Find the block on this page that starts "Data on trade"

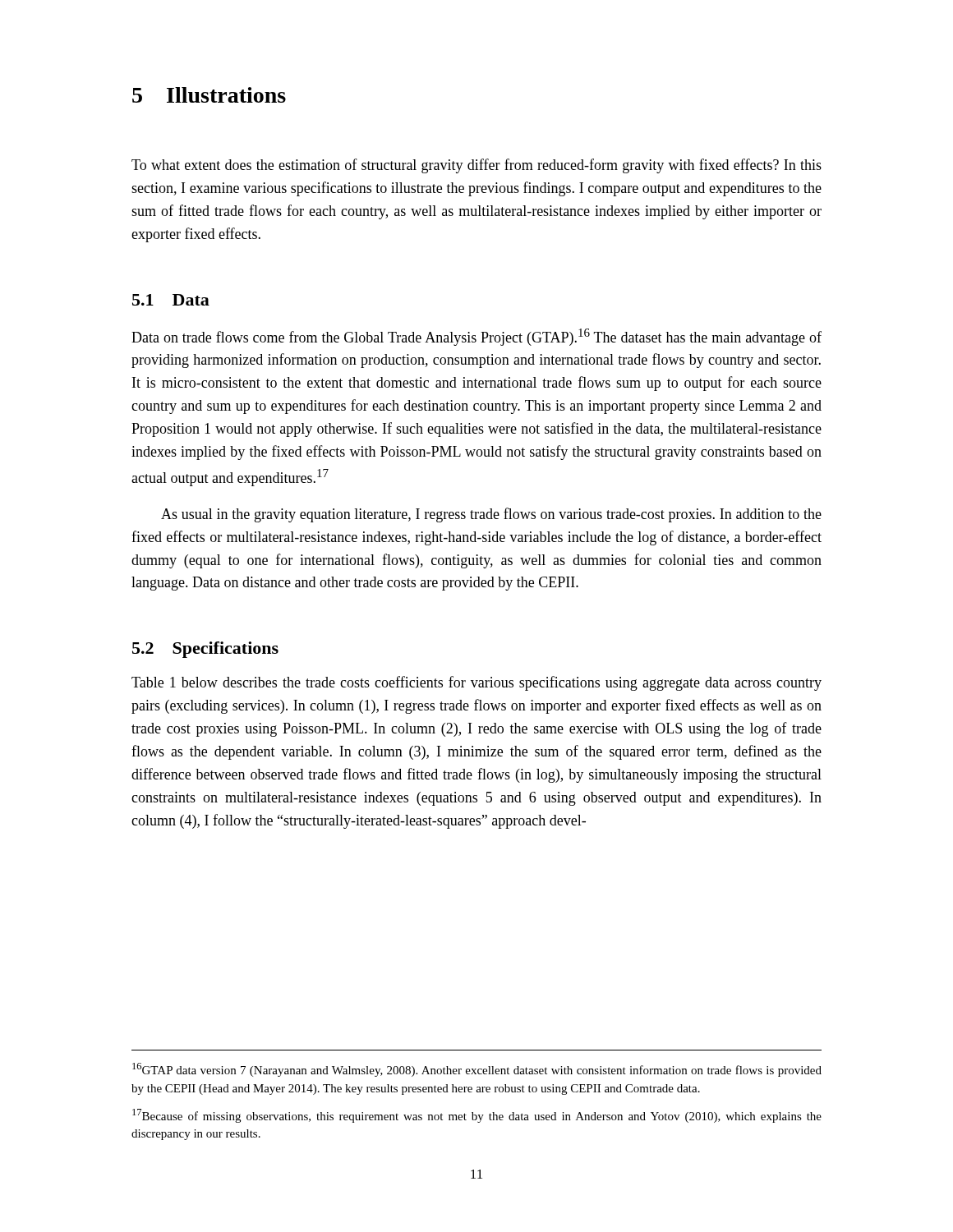476,407
